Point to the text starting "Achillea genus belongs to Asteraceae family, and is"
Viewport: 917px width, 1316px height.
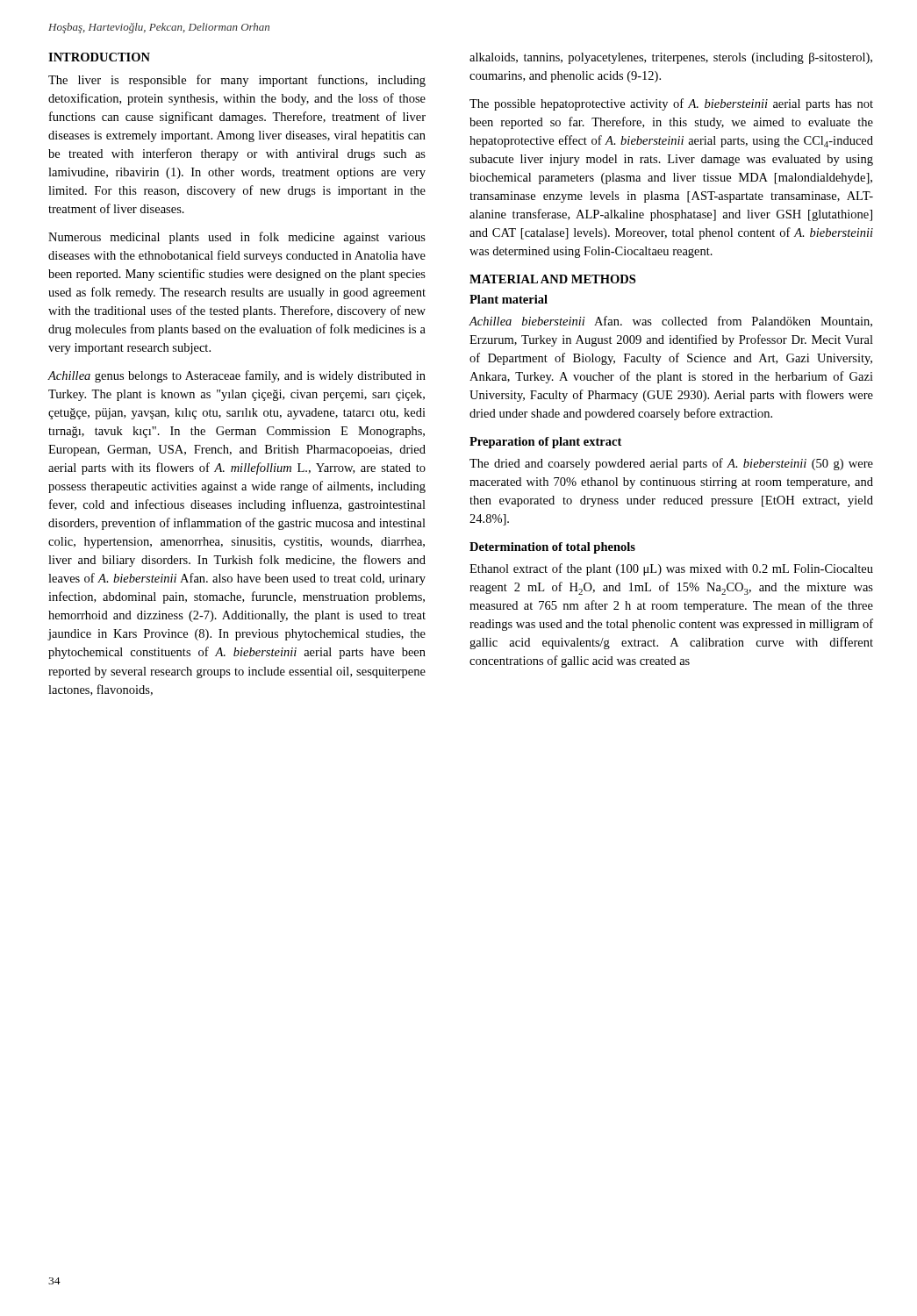[237, 533]
